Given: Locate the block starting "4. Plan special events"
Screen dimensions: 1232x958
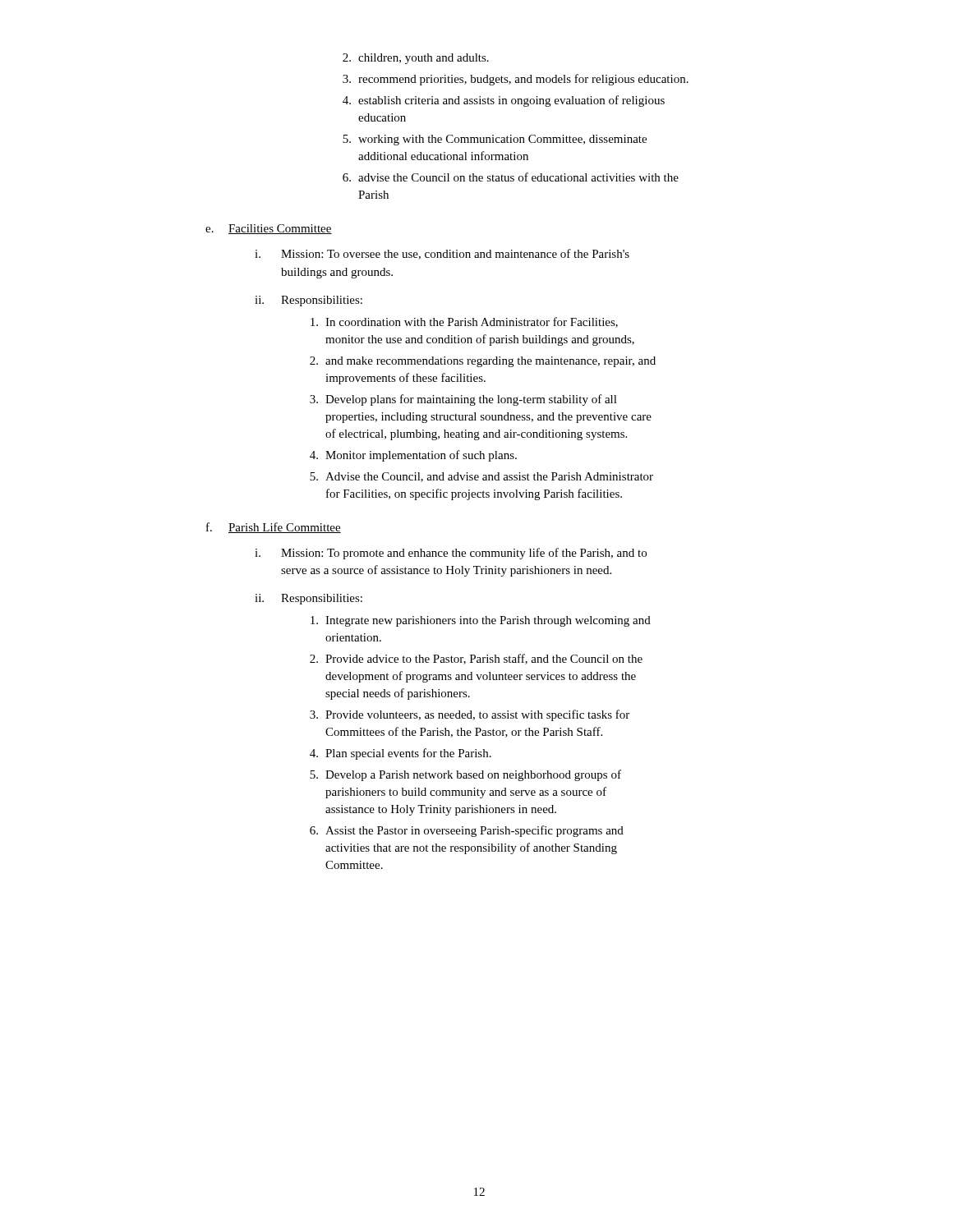Looking at the screenshot, I should (394, 754).
